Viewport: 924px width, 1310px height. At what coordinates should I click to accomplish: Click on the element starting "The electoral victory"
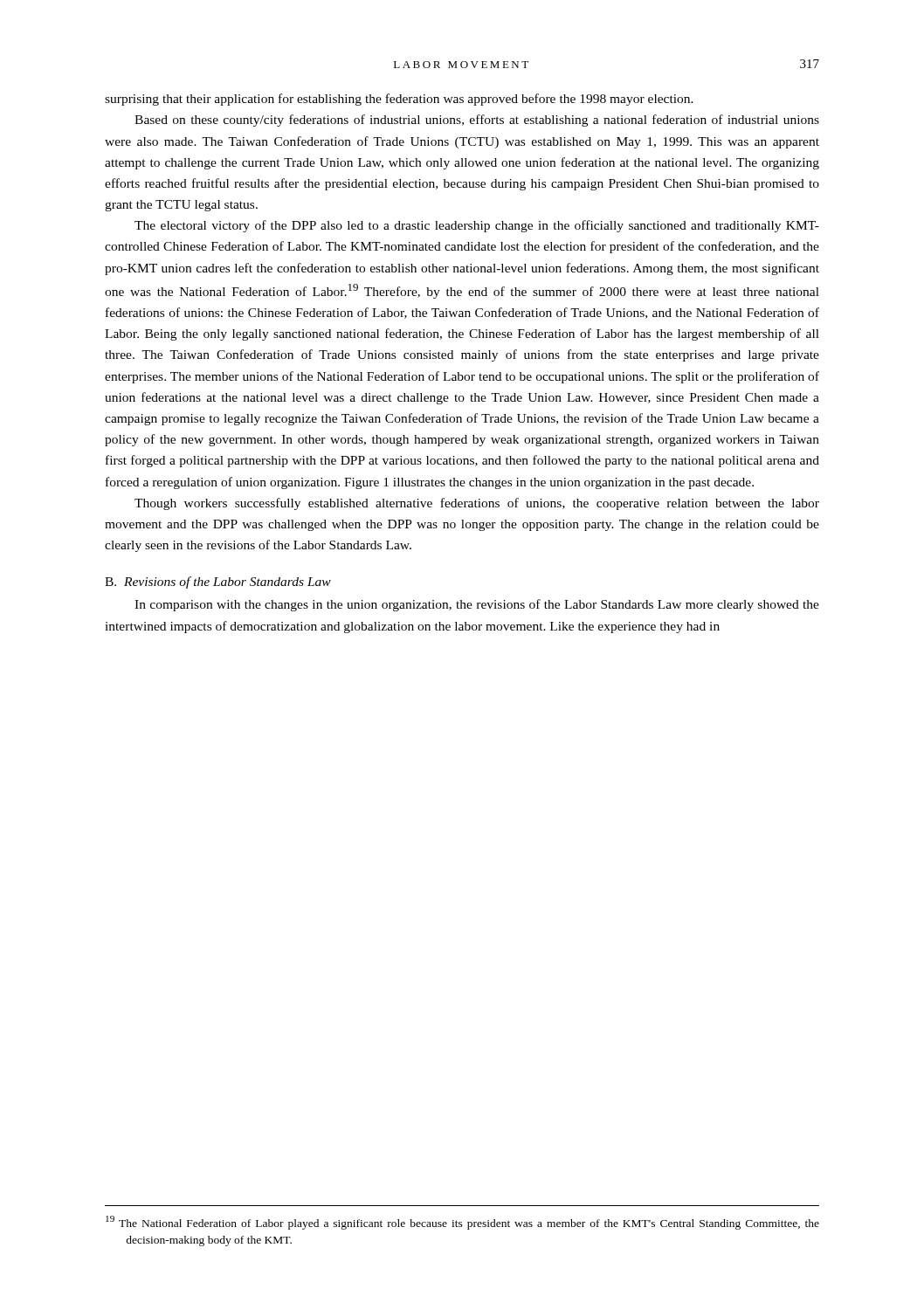tap(462, 353)
